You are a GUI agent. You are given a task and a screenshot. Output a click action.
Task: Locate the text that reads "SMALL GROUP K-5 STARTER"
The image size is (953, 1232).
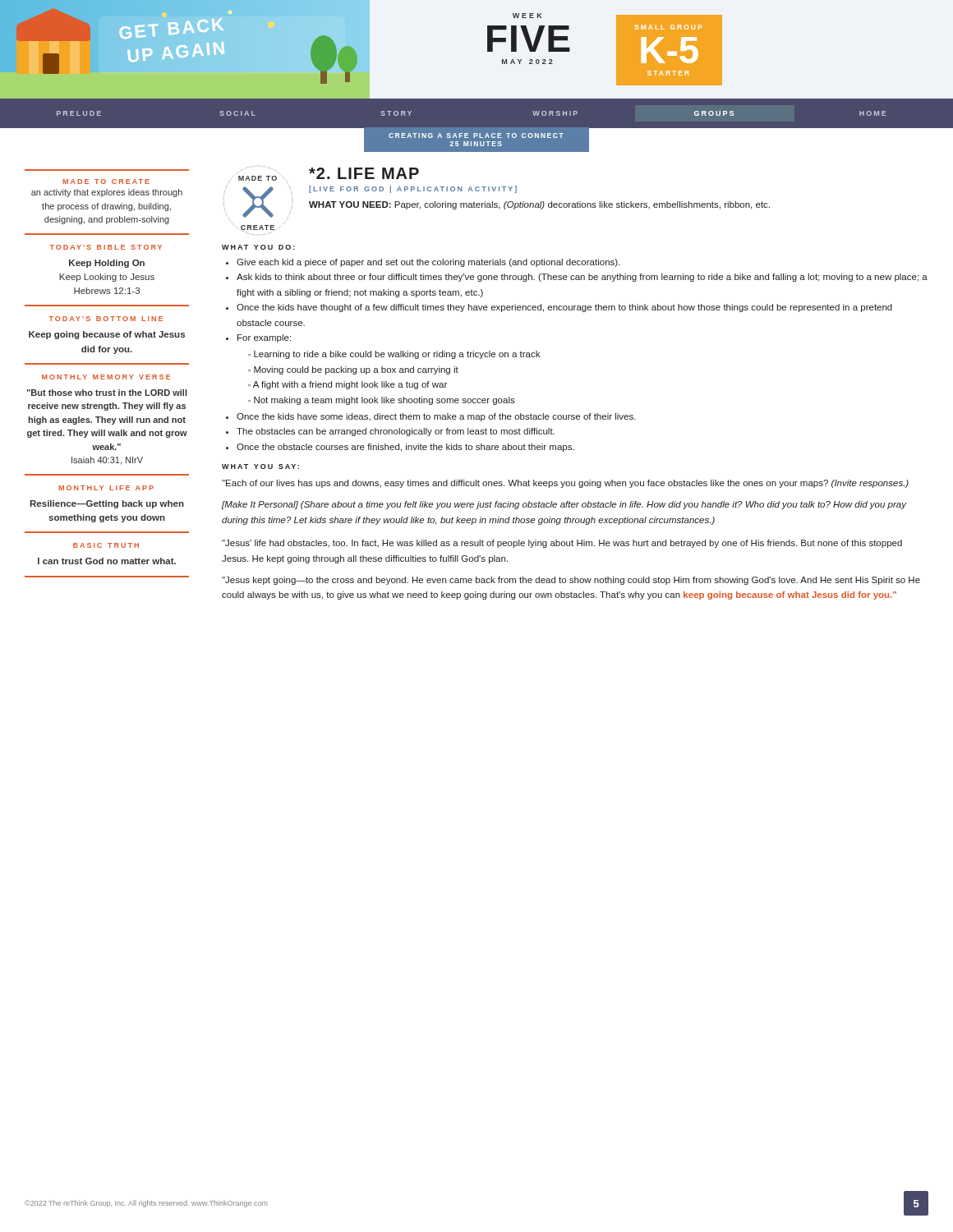pos(669,50)
